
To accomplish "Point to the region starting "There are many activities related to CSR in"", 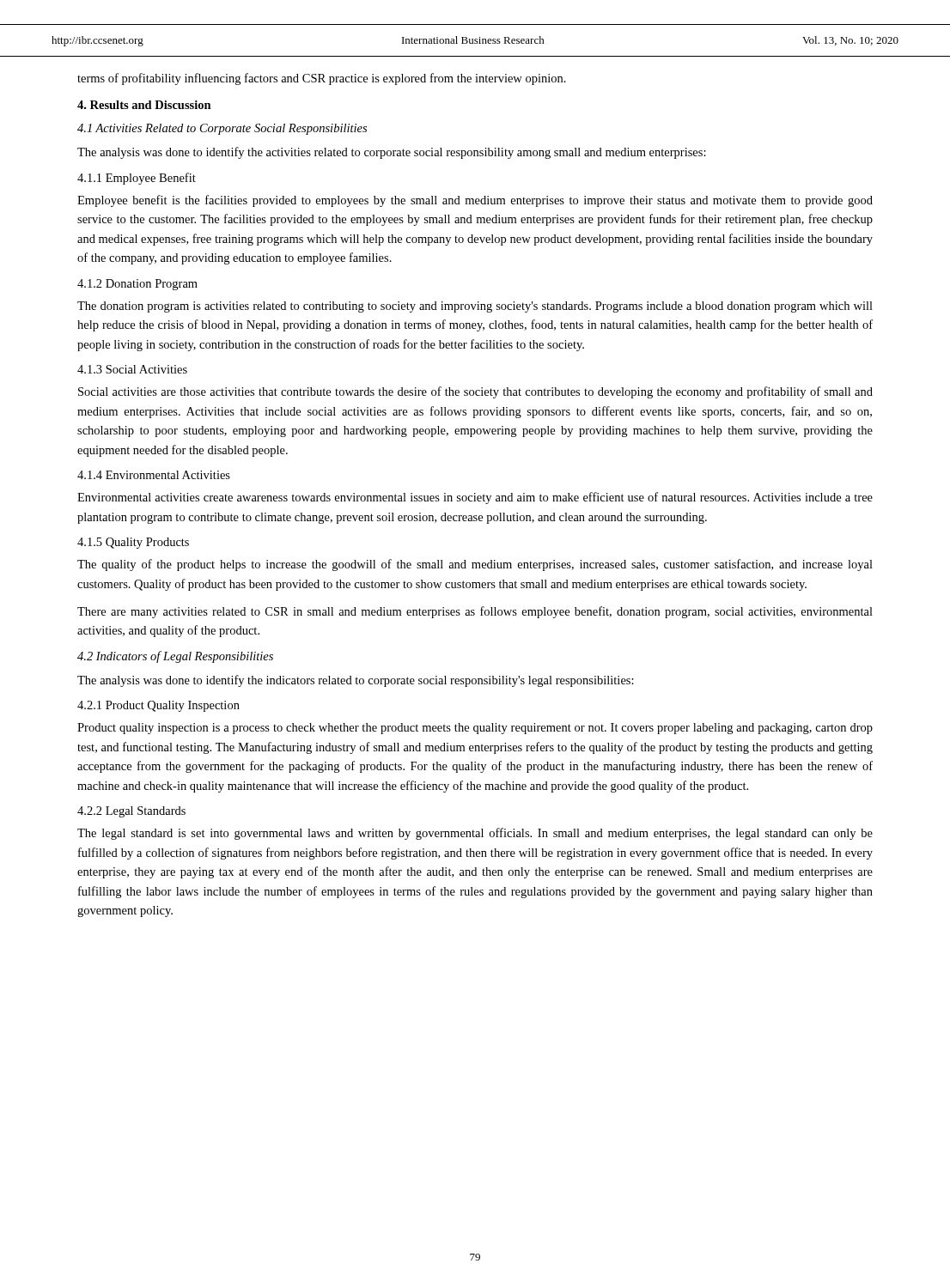I will click(475, 621).
